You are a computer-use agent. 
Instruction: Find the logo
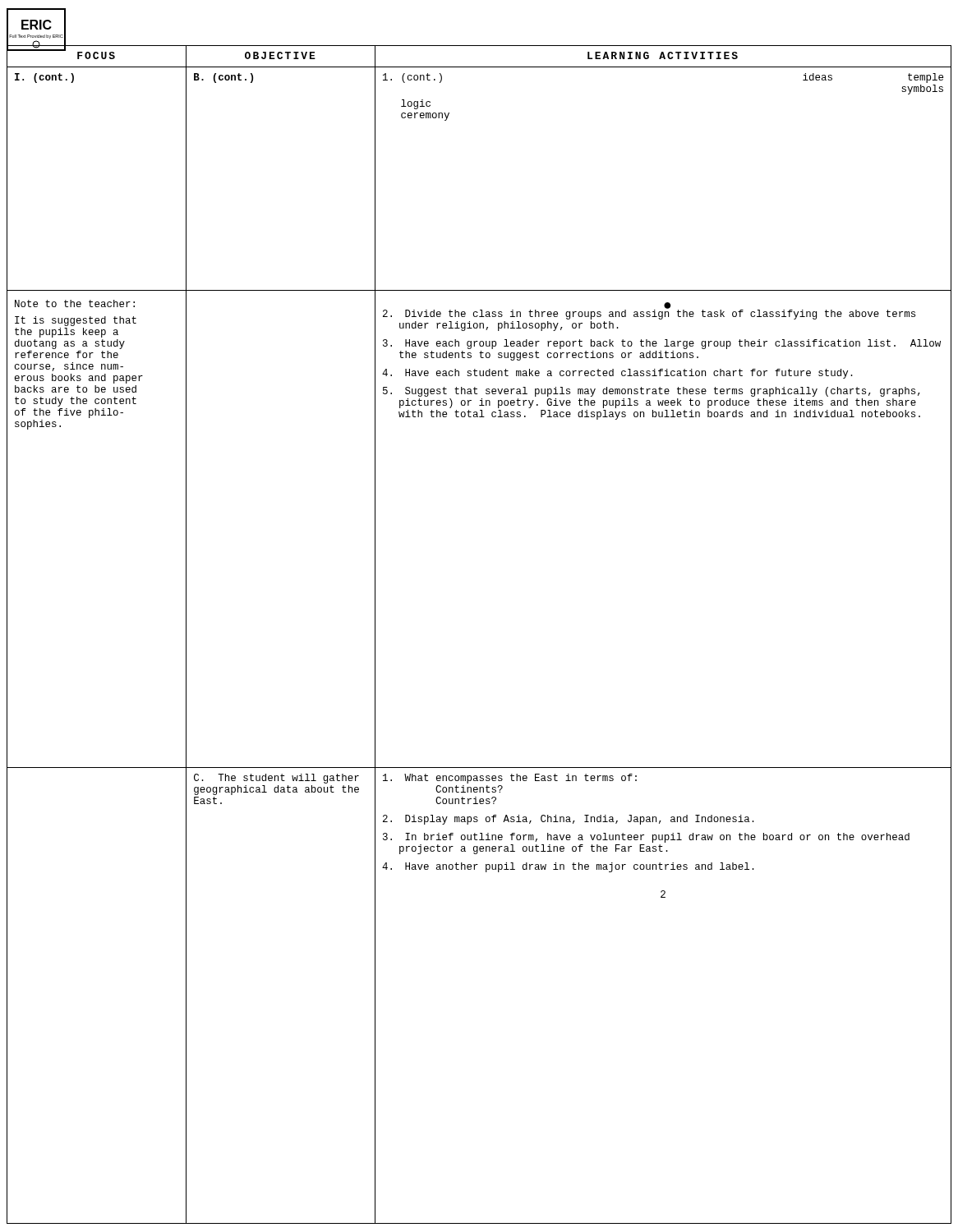click(36, 30)
